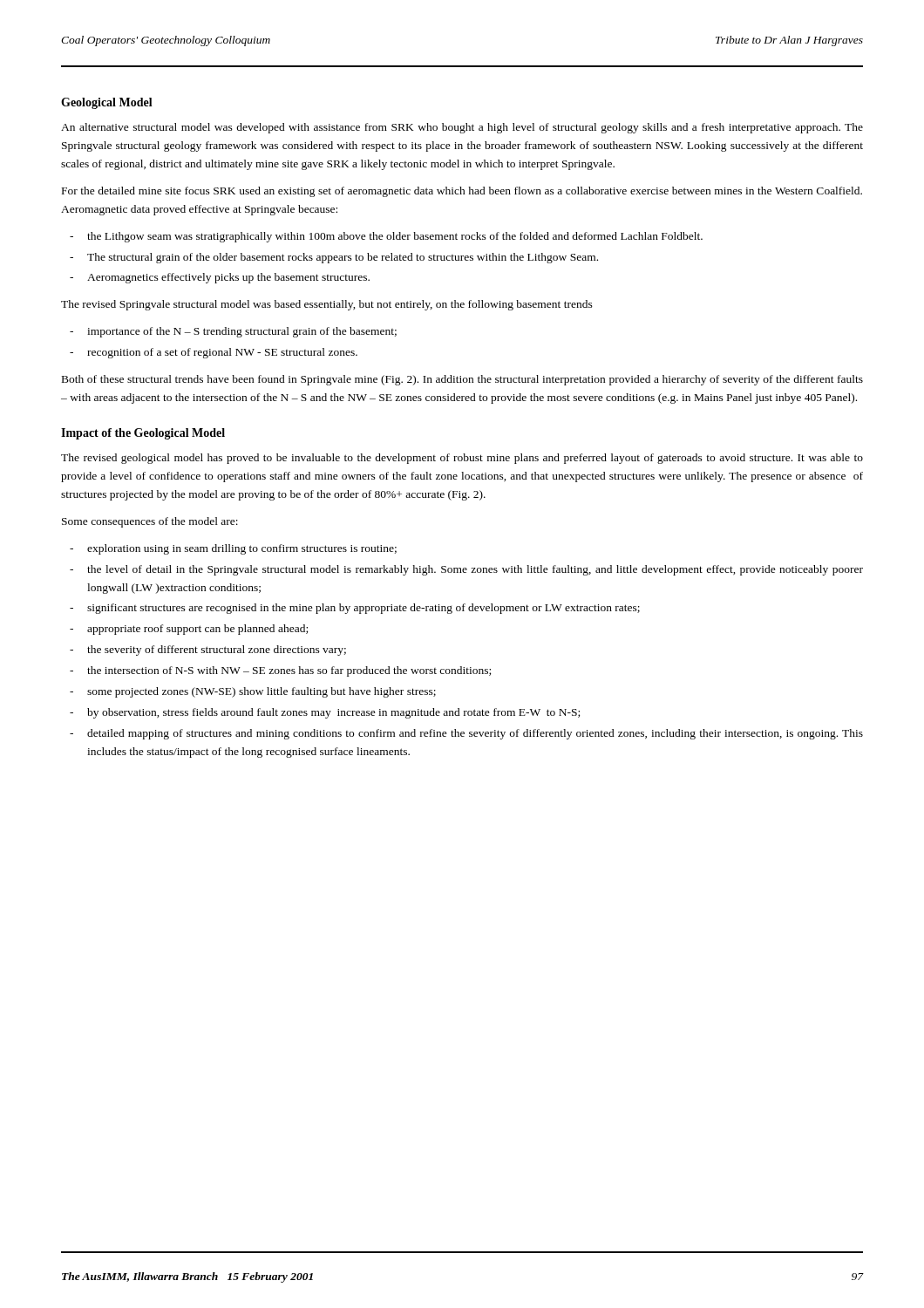The image size is (924, 1308).
Task: Click on the block starting "detailed mapping of"
Action: tap(466, 741)
